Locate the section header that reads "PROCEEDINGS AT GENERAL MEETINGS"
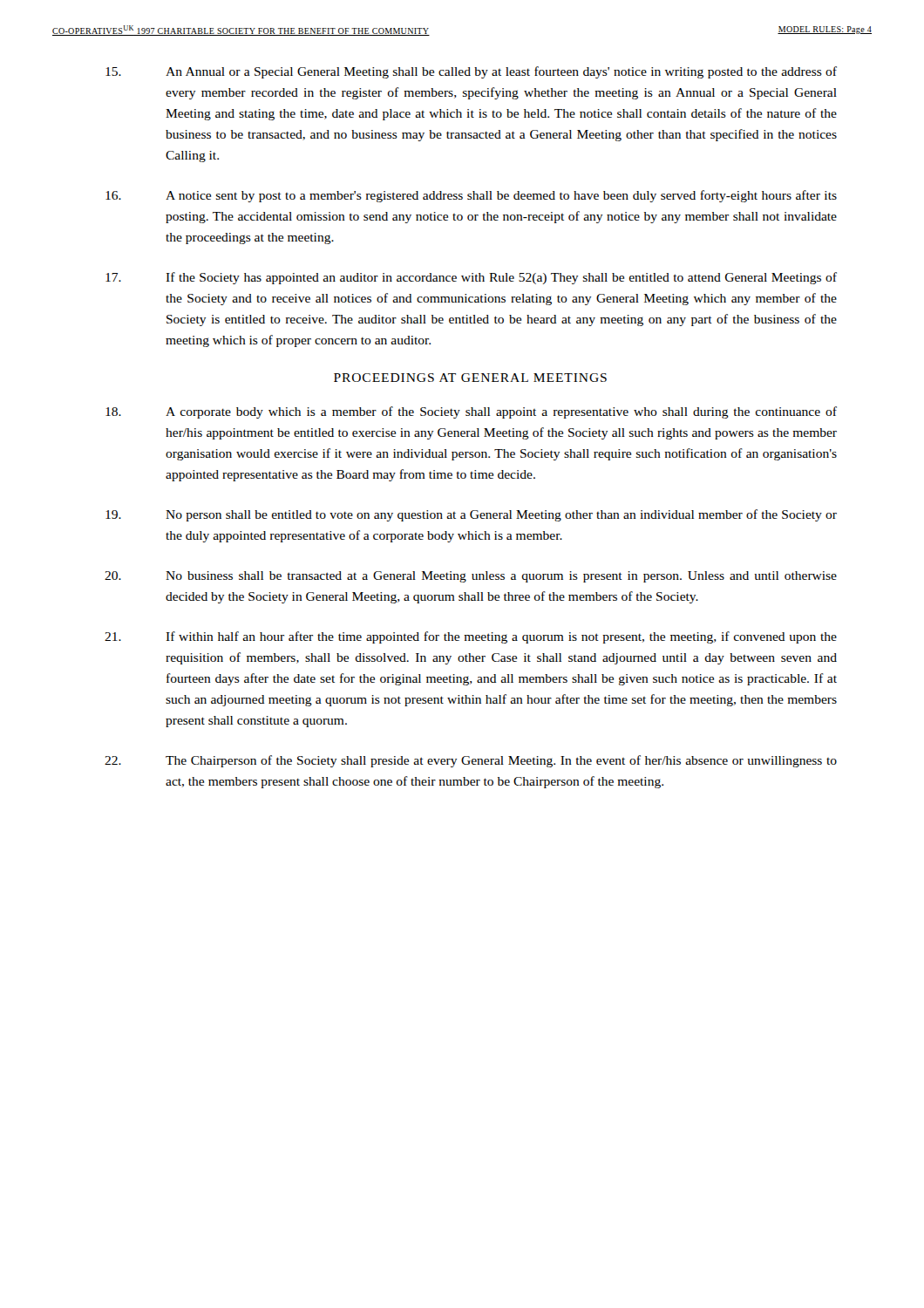 point(471,377)
